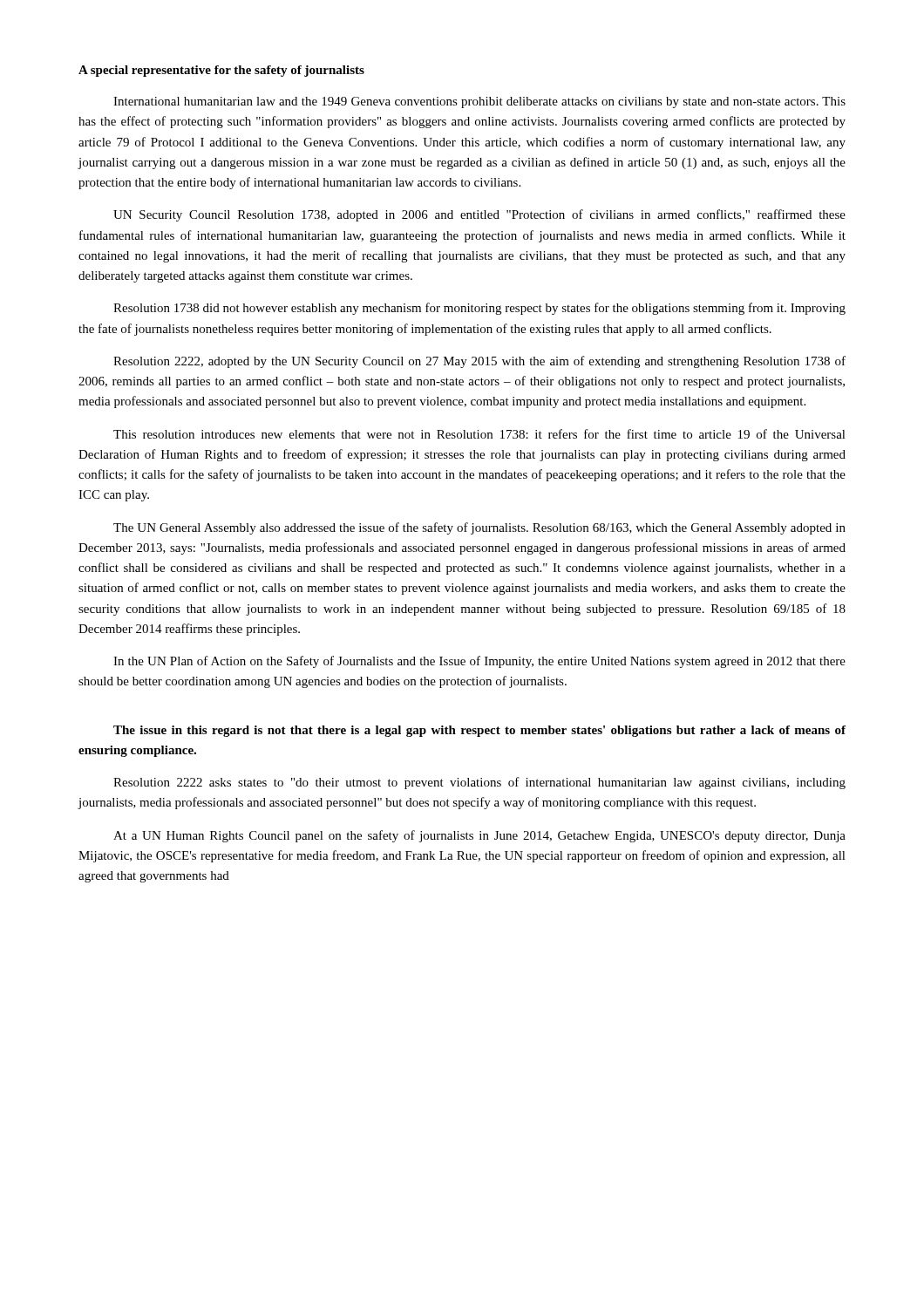Locate the text block that reads "This resolution introduces new elements that were"

coord(462,464)
